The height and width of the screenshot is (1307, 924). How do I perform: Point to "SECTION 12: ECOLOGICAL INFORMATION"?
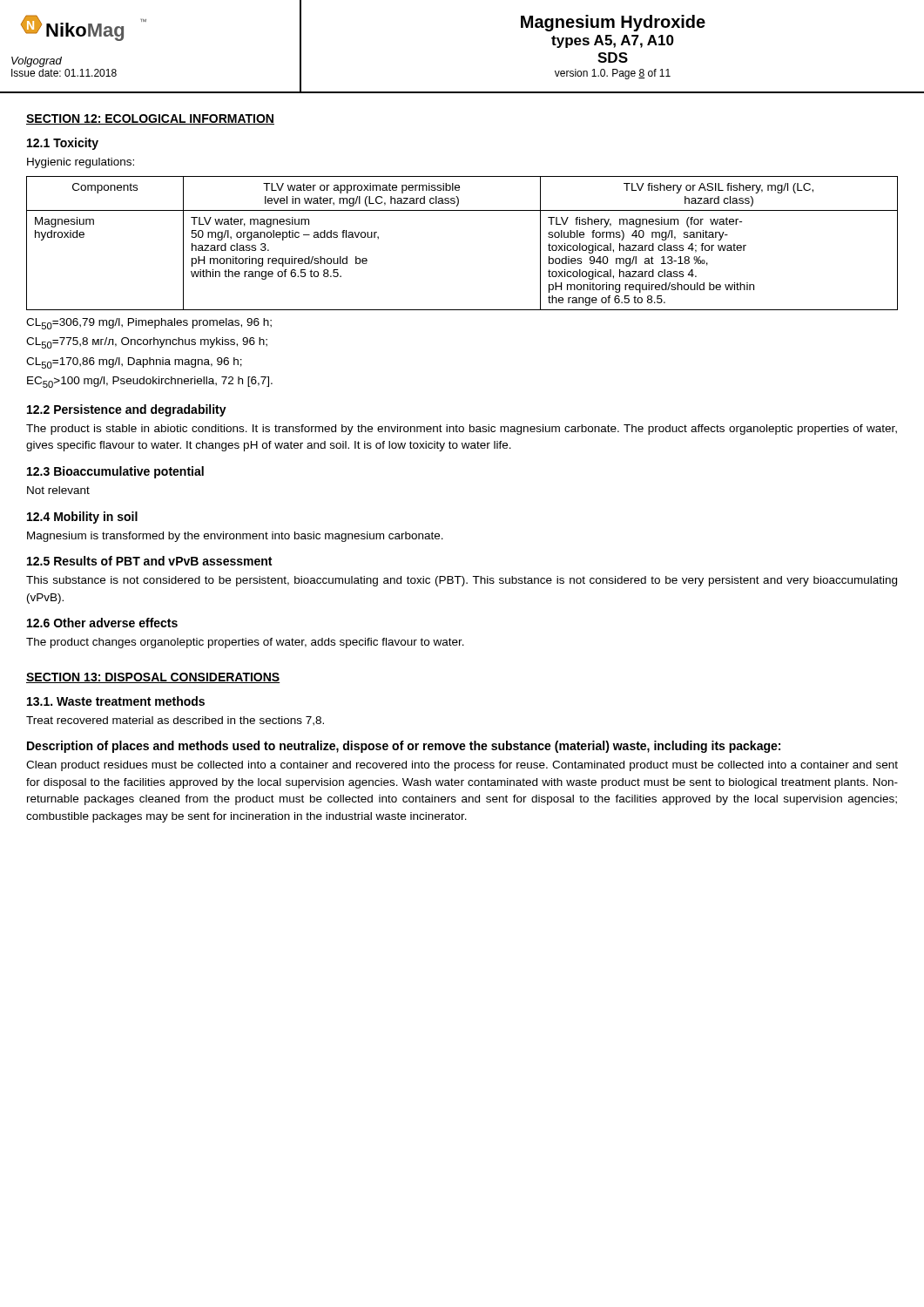[x=150, y=118]
